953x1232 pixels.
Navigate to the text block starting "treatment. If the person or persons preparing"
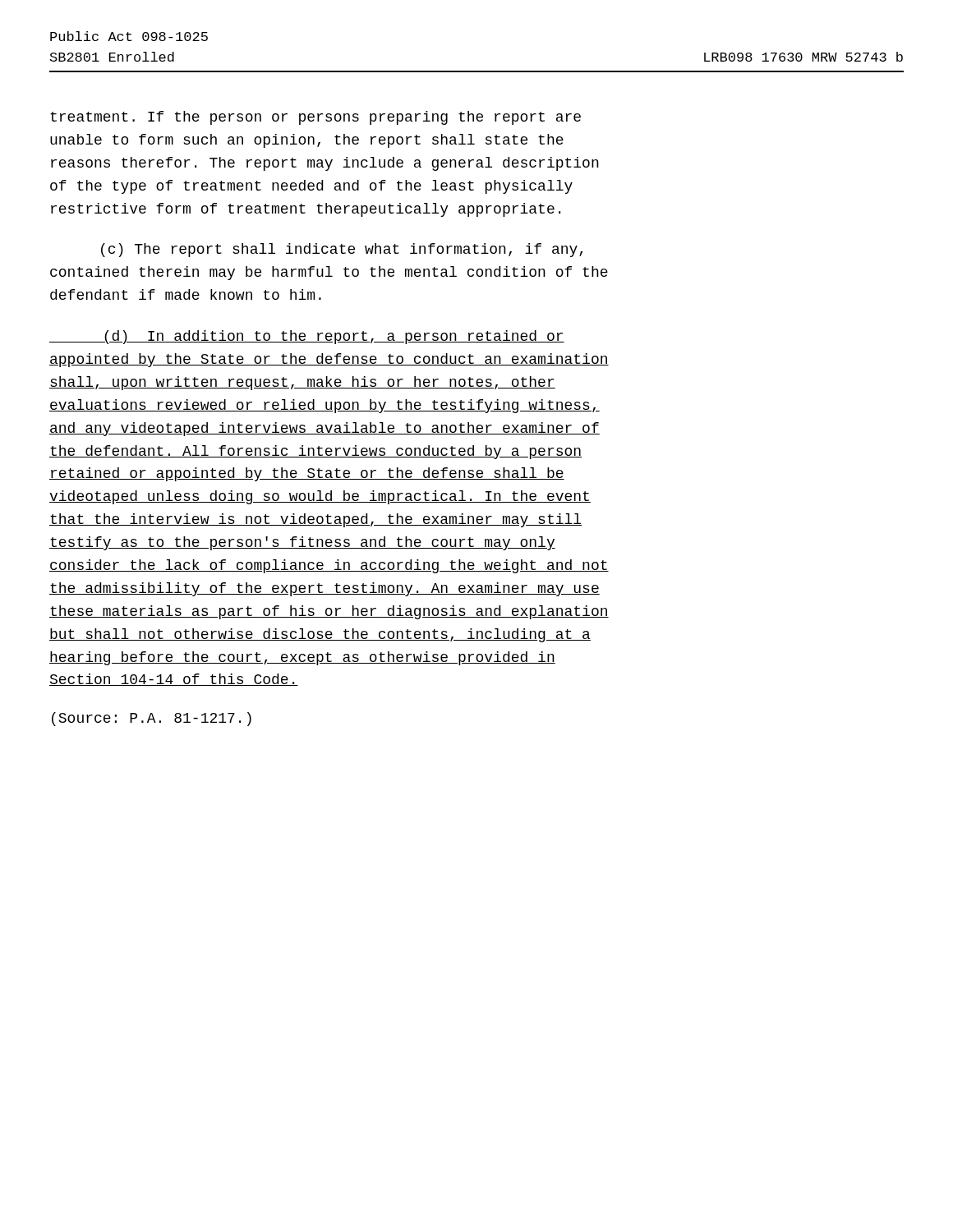click(324, 163)
